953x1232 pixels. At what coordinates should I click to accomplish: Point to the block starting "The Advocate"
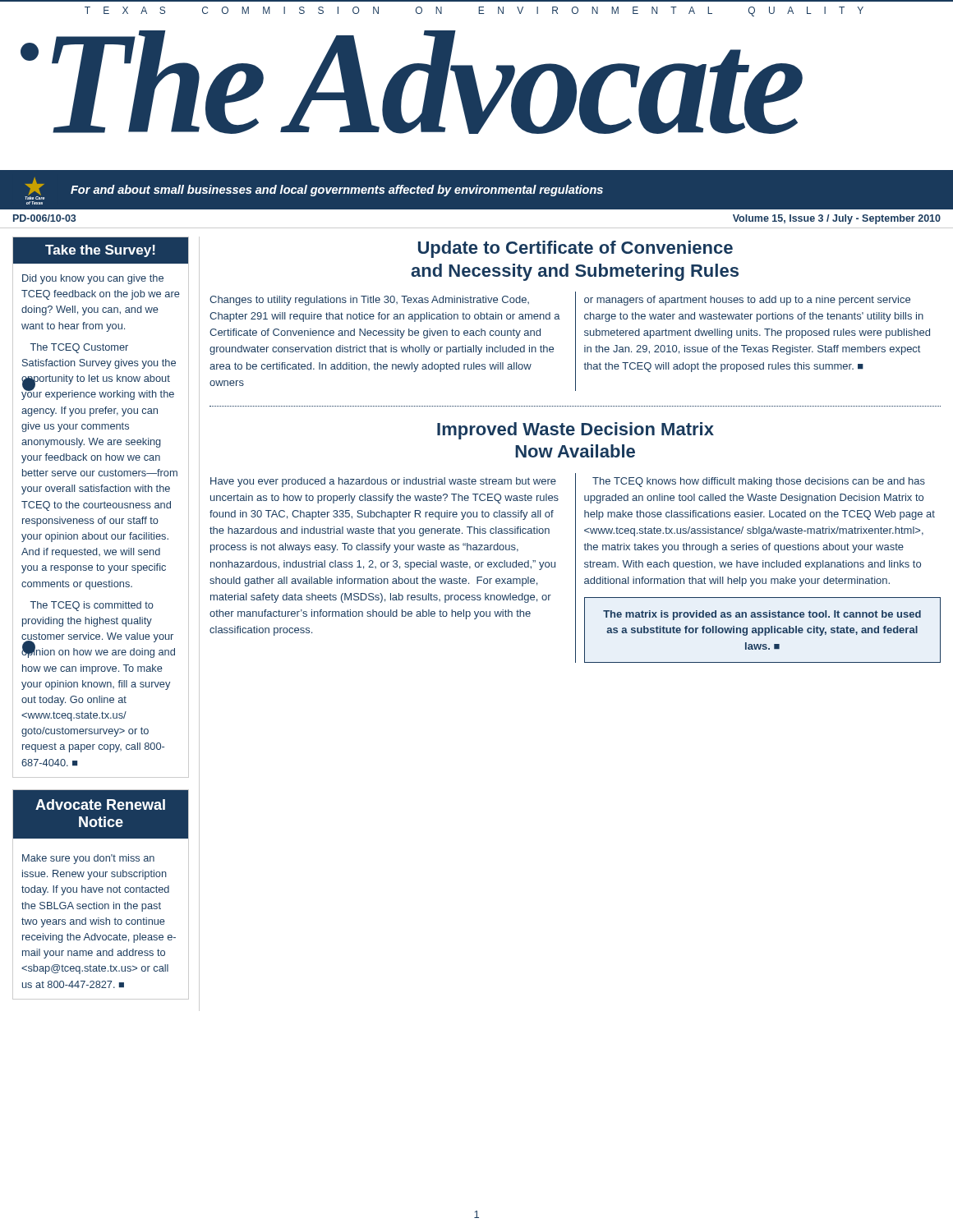[x=411, y=91]
